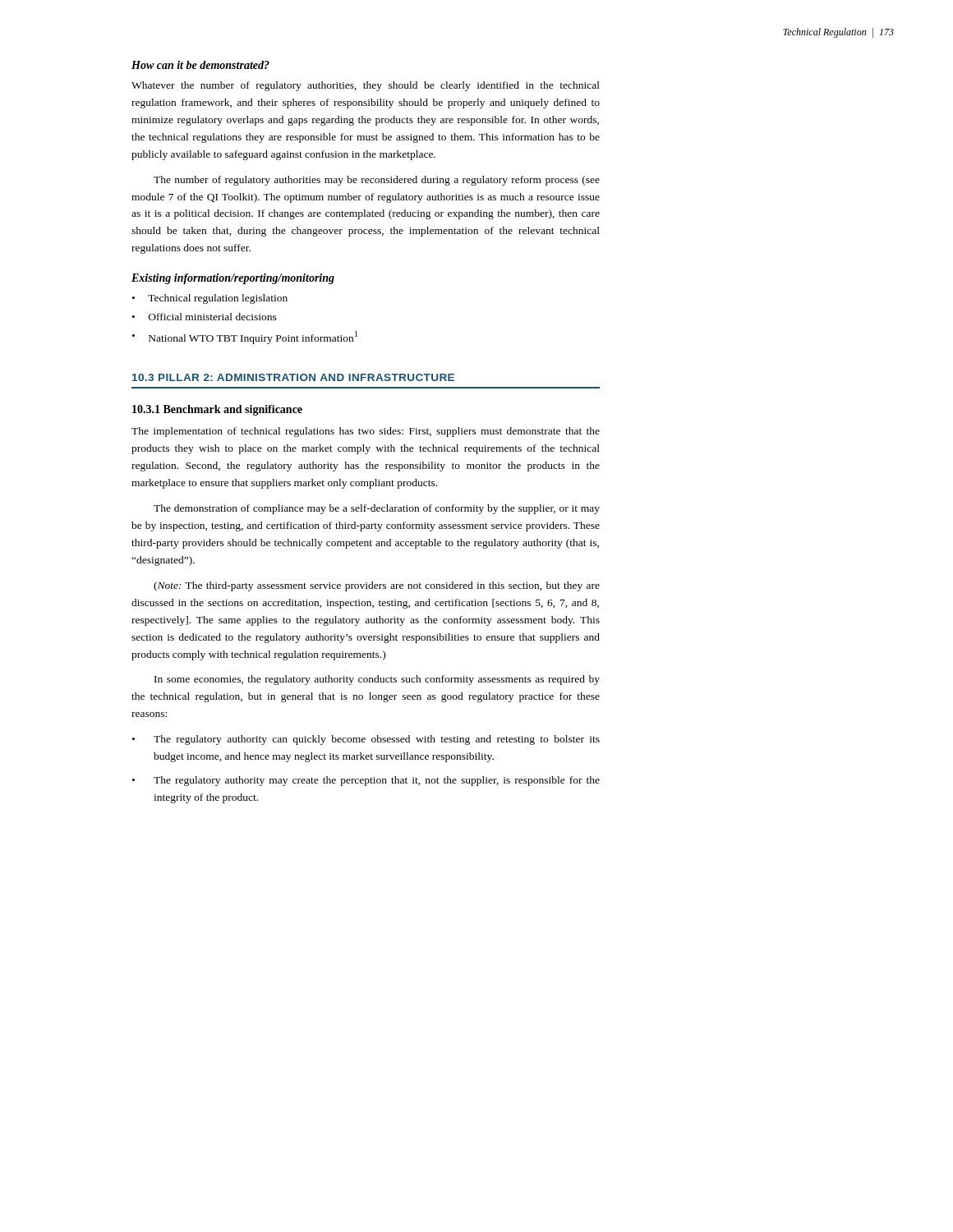Find the list item that reads "Technical regulation legislation"
953x1232 pixels.
218,298
